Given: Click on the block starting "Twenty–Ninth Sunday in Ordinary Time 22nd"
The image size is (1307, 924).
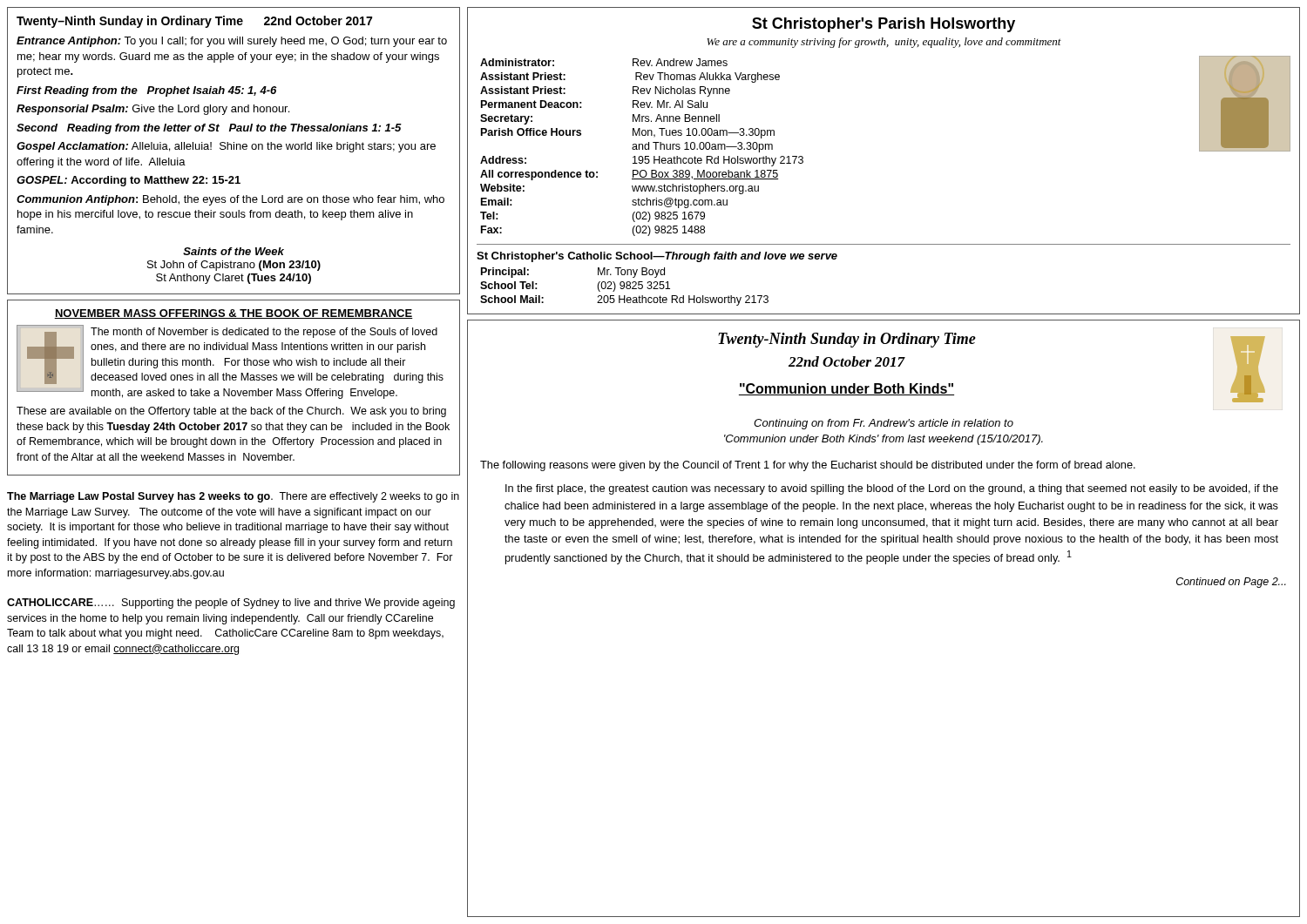Looking at the screenshot, I should (195, 21).
